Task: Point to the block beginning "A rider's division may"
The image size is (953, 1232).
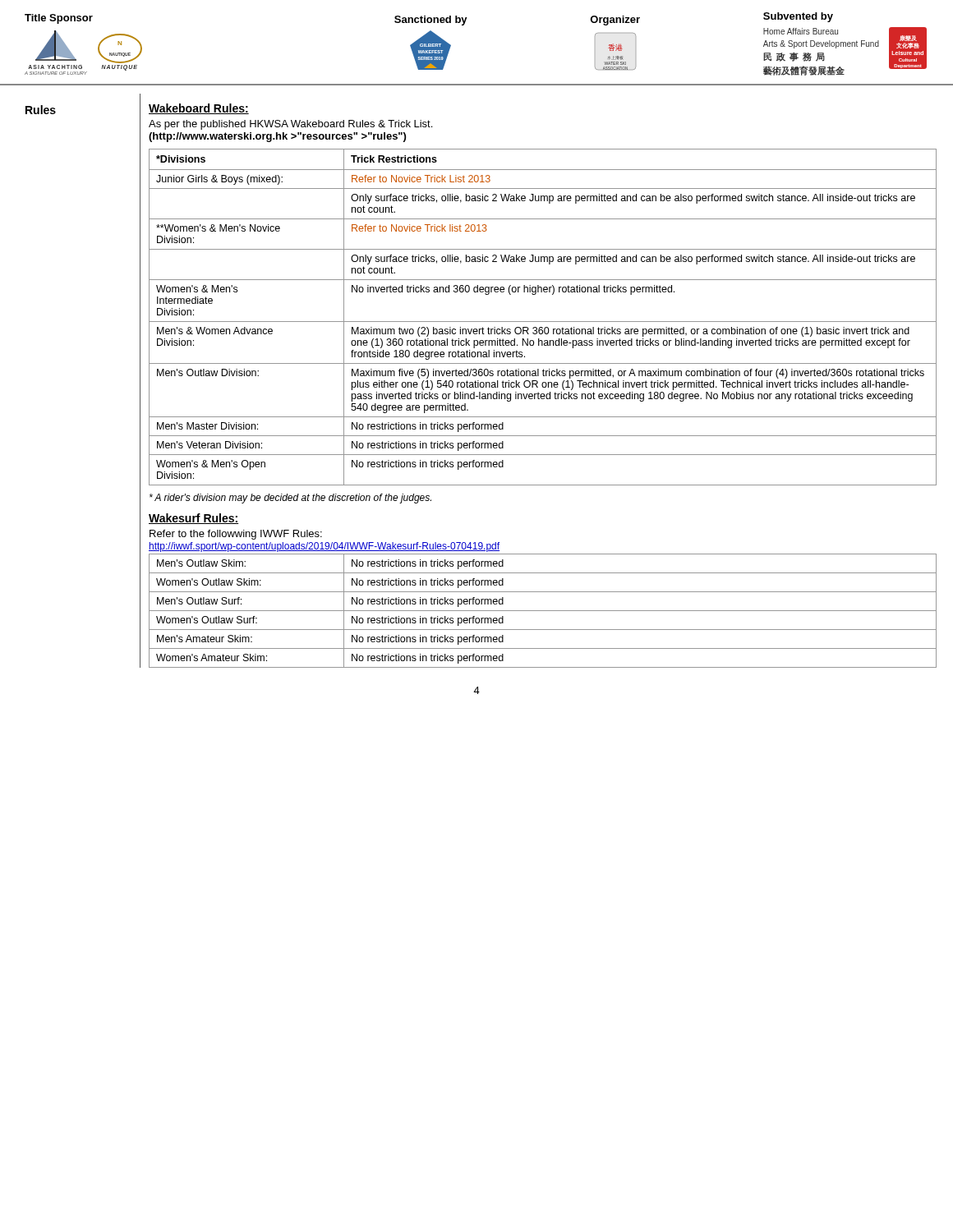Action: click(291, 498)
